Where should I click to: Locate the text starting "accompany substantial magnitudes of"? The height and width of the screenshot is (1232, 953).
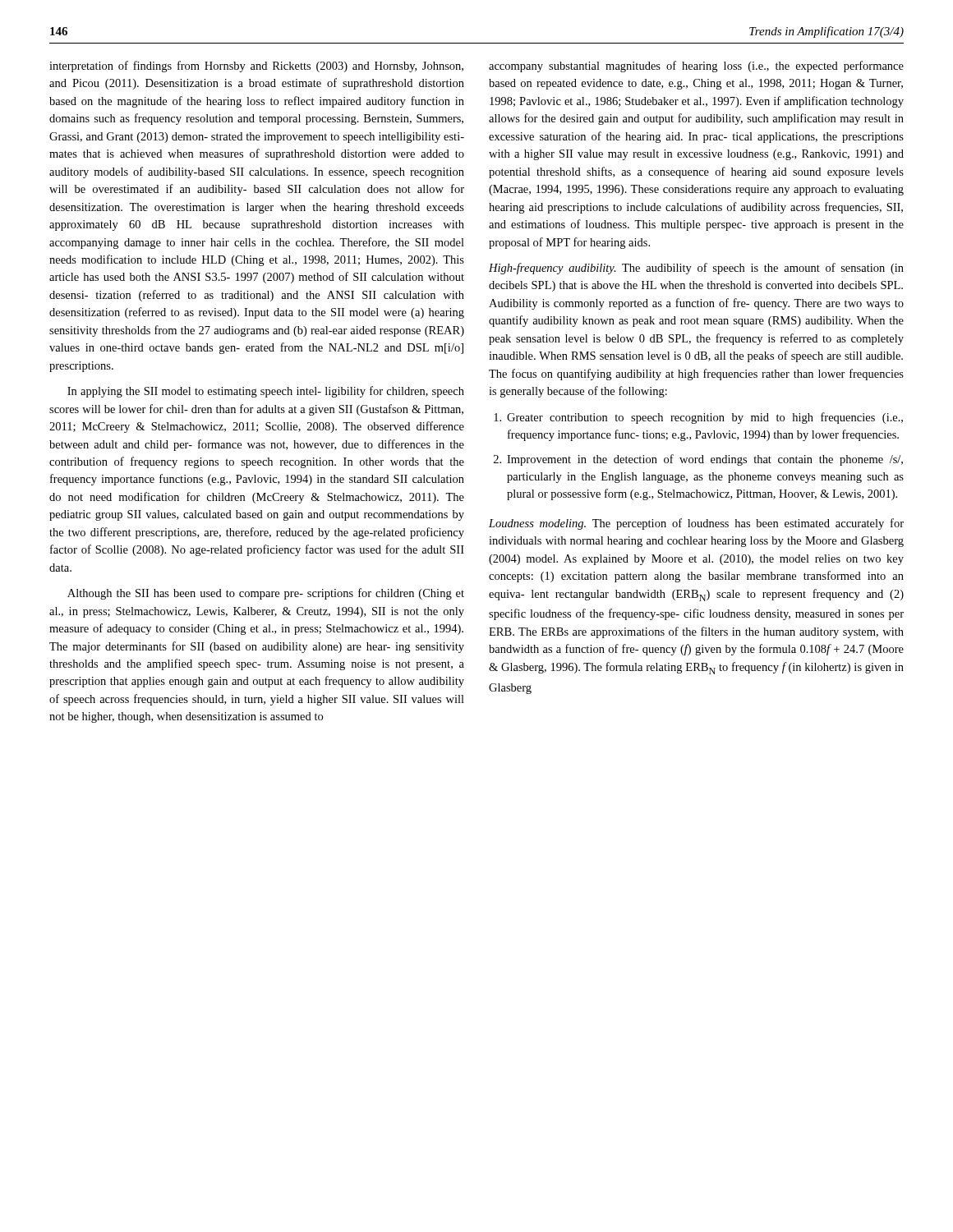(696, 154)
